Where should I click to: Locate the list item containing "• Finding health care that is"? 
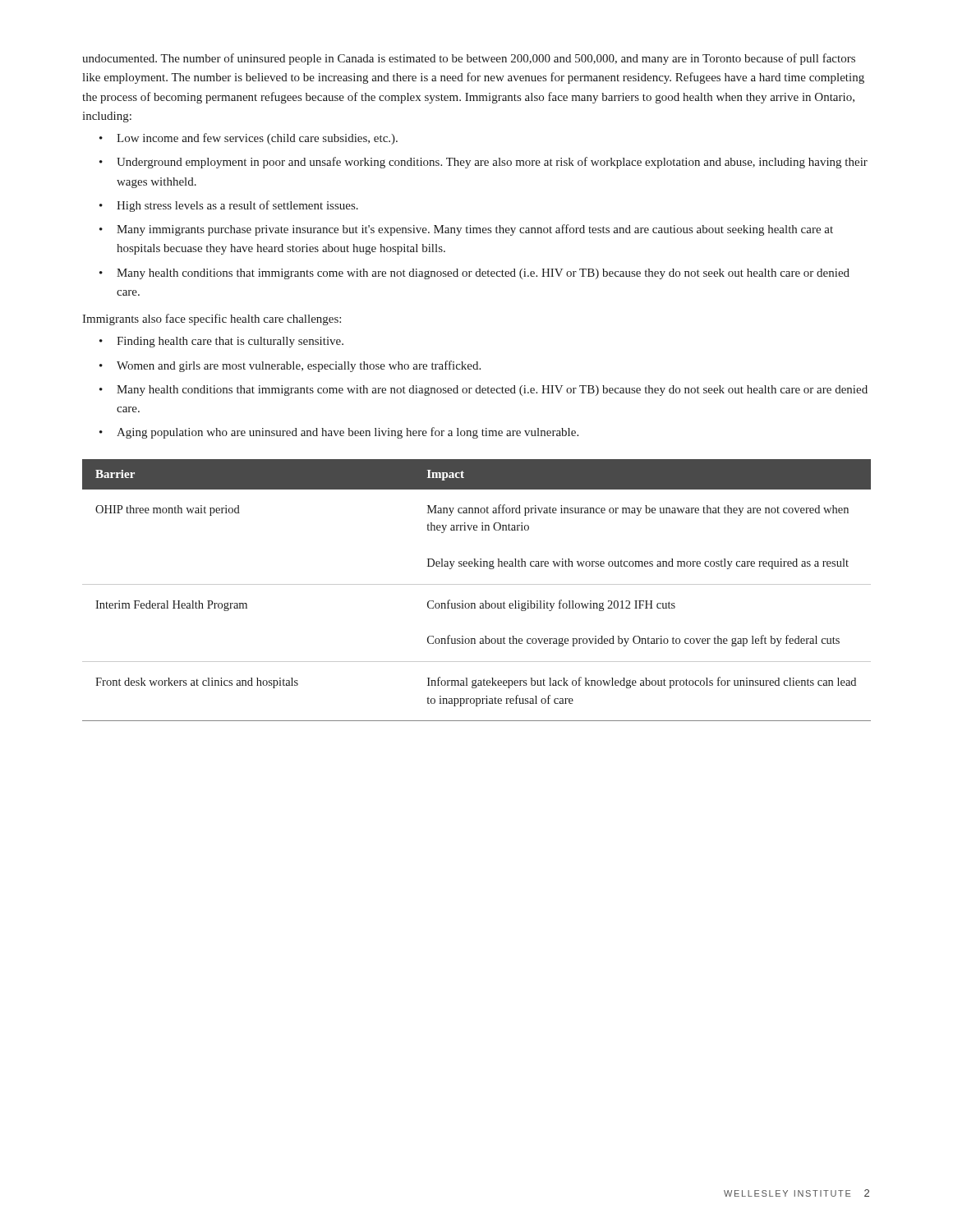221,342
